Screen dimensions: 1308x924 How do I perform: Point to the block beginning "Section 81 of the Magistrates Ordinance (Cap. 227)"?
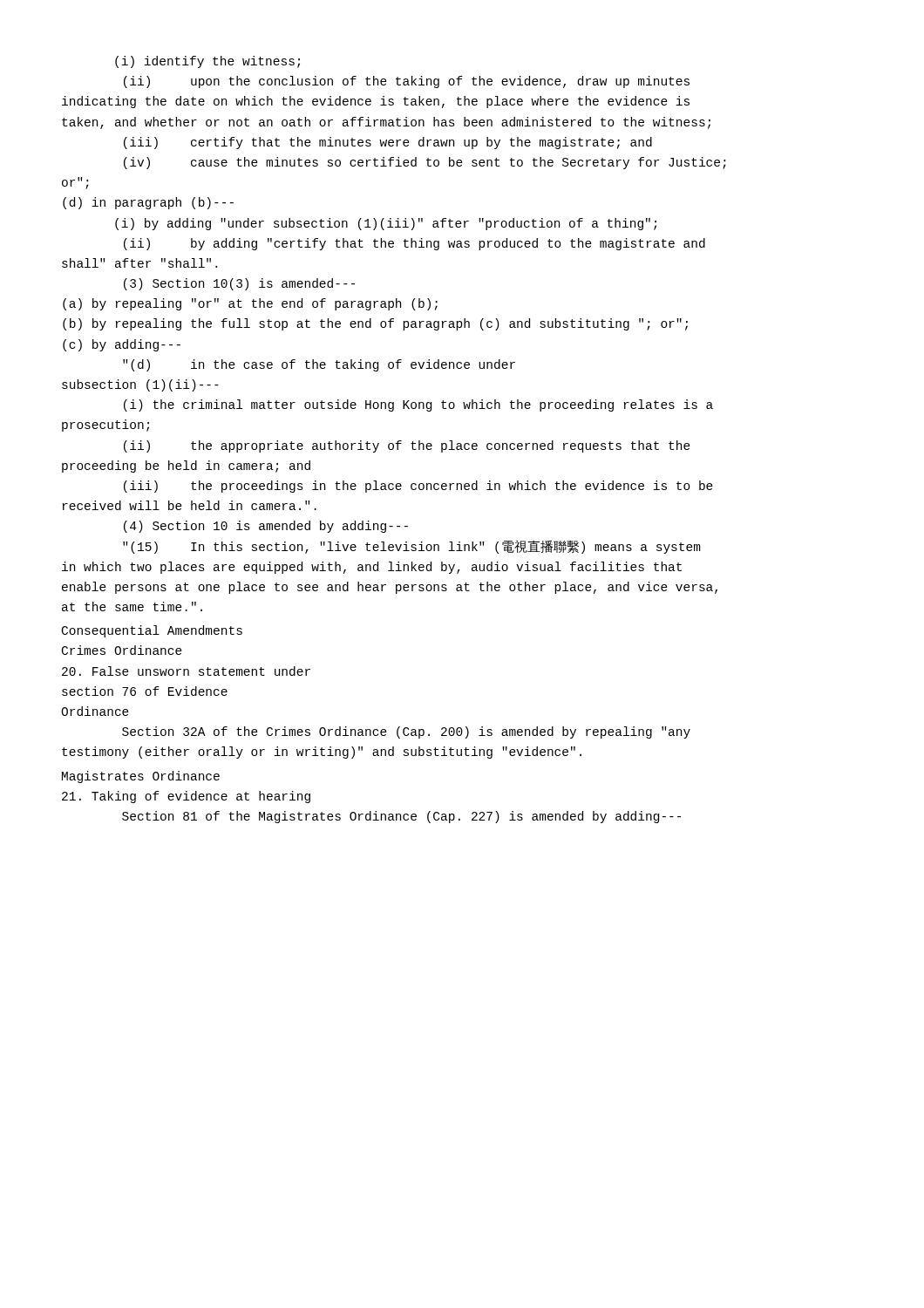[372, 817]
